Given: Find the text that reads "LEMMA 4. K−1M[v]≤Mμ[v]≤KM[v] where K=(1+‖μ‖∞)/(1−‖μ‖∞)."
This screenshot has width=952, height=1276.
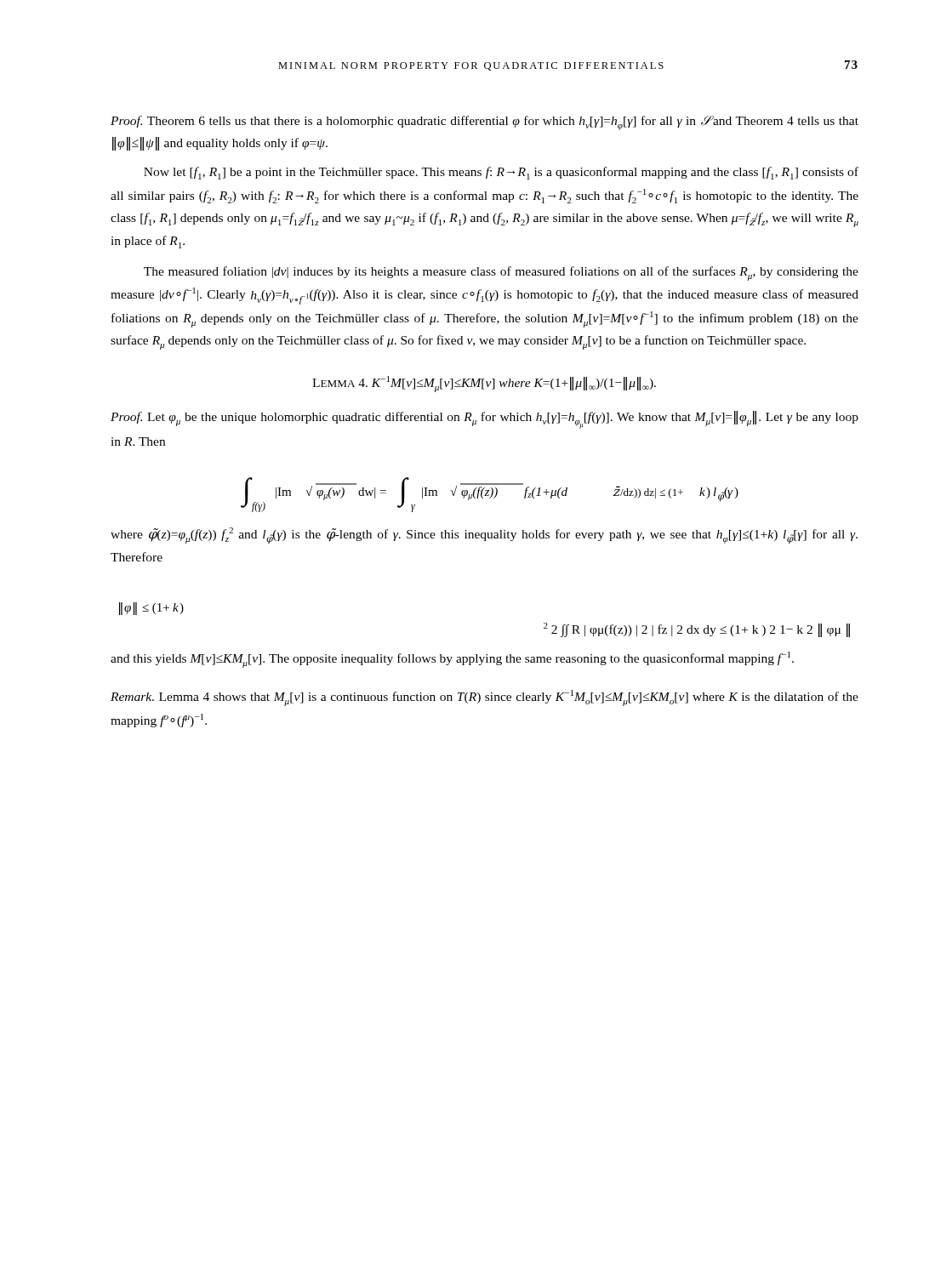Looking at the screenshot, I should [485, 383].
